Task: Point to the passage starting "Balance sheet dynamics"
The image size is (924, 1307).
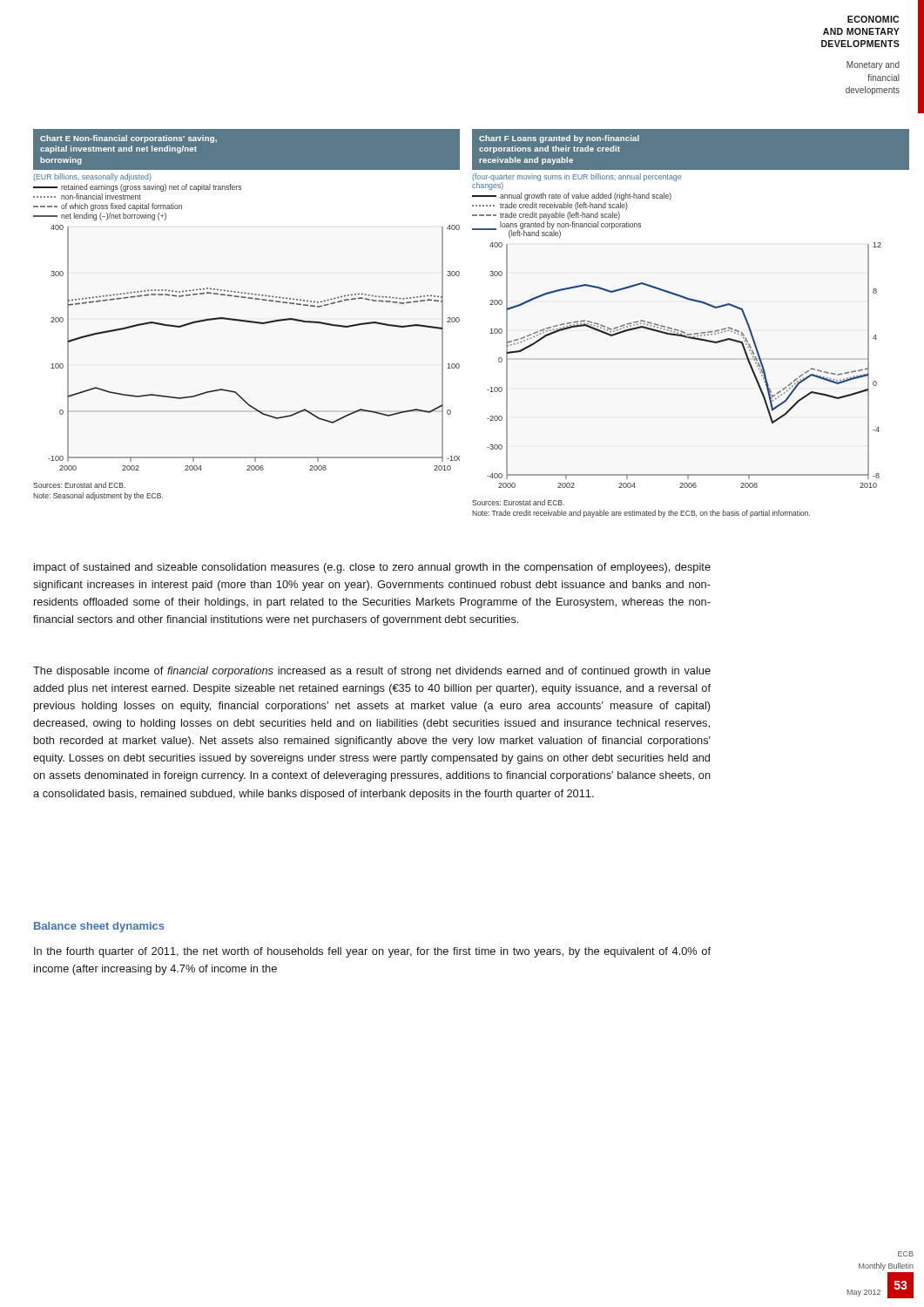Action: (99, 926)
